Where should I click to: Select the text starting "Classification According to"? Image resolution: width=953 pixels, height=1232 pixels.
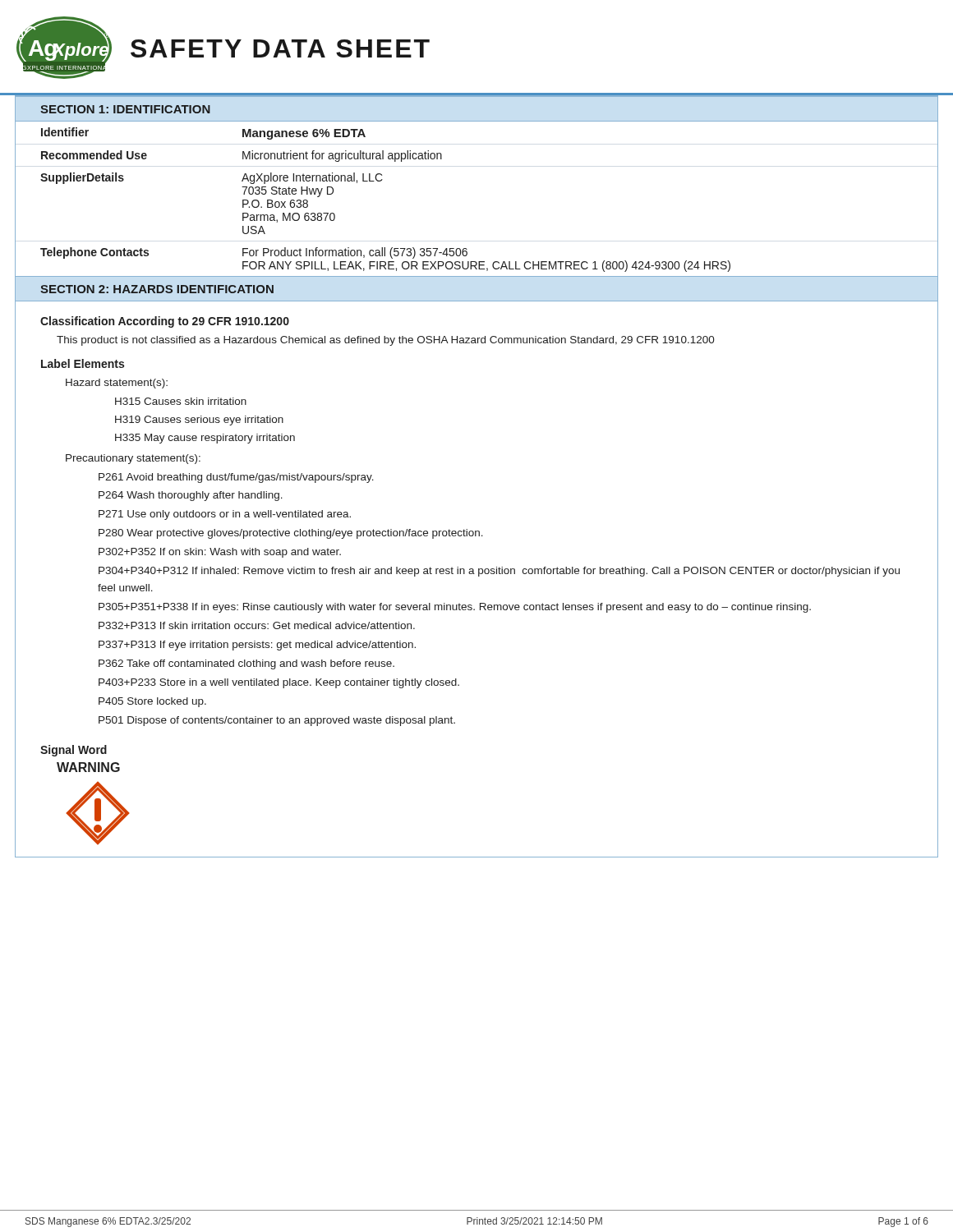(165, 321)
